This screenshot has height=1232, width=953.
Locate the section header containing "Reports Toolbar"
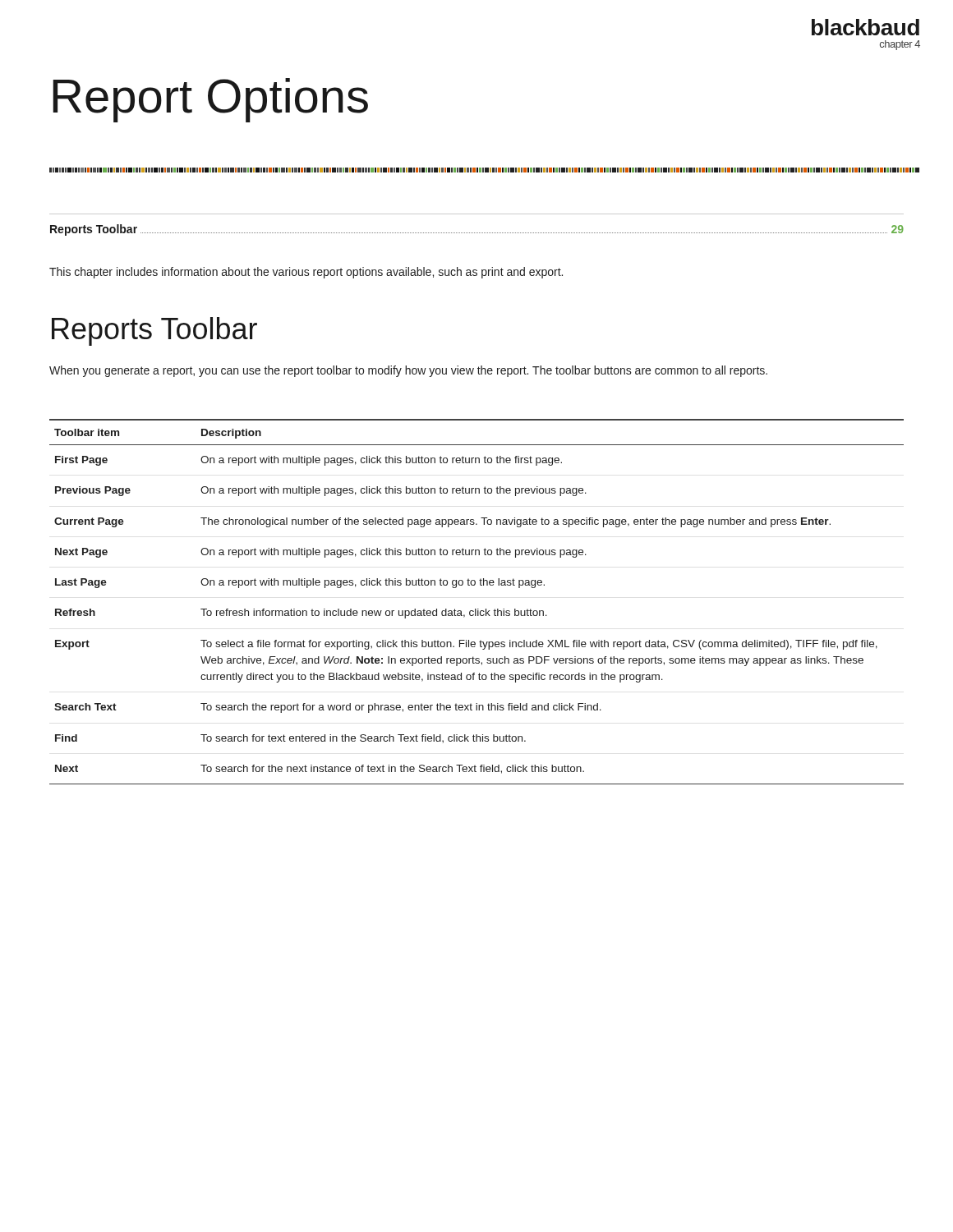coord(153,329)
